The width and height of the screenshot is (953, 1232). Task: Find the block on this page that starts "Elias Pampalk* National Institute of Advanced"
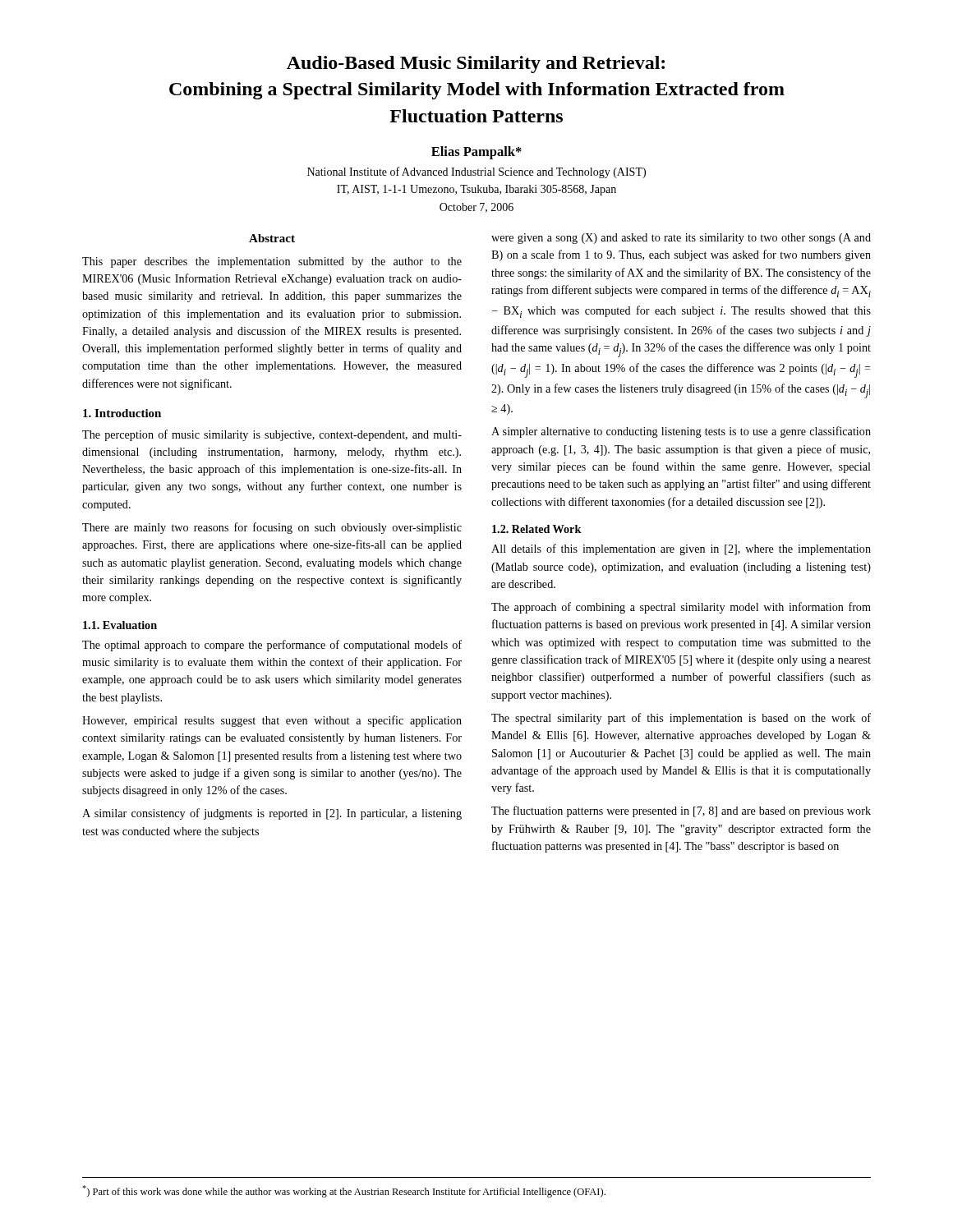476,179
